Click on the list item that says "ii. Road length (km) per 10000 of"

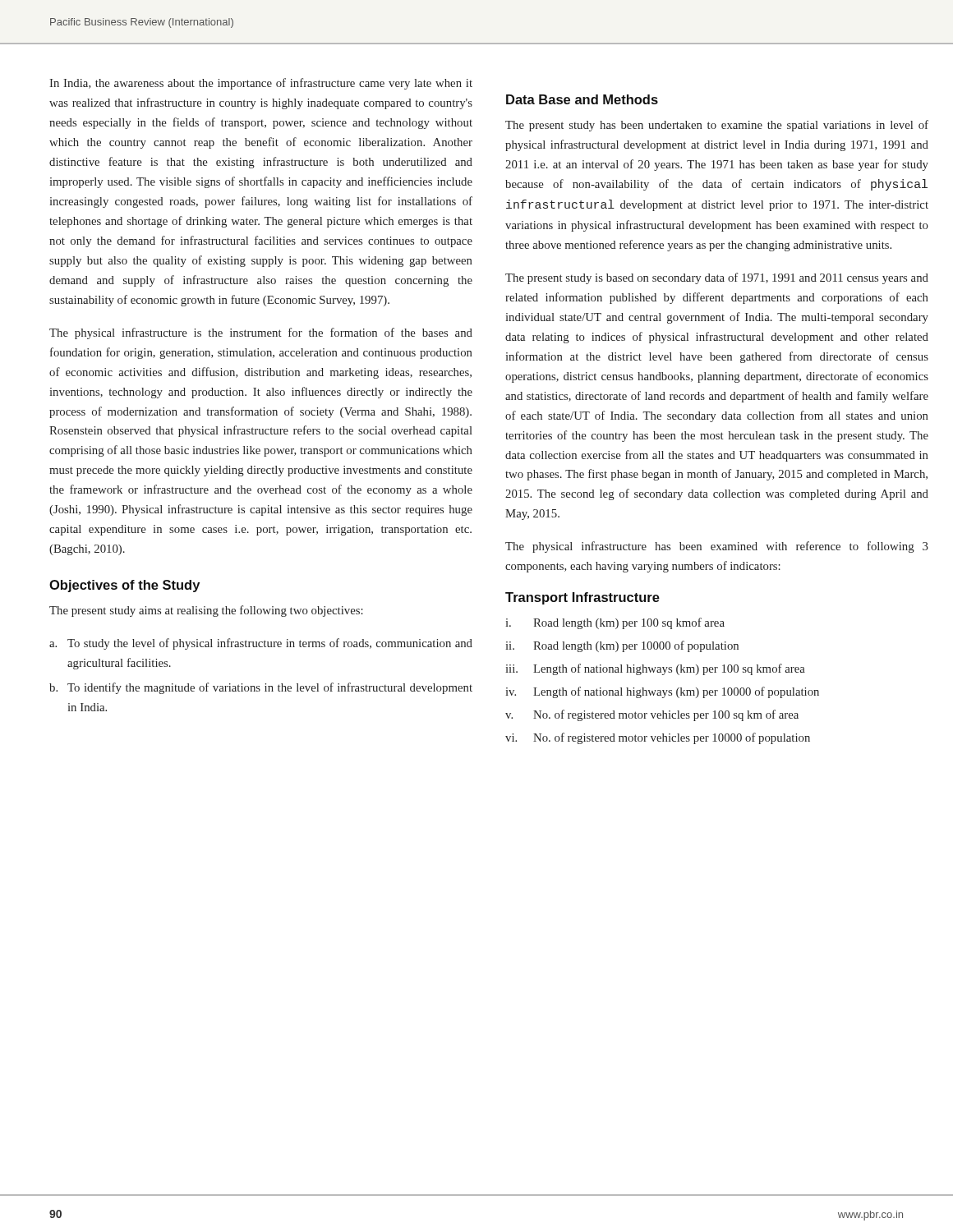[622, 647]
